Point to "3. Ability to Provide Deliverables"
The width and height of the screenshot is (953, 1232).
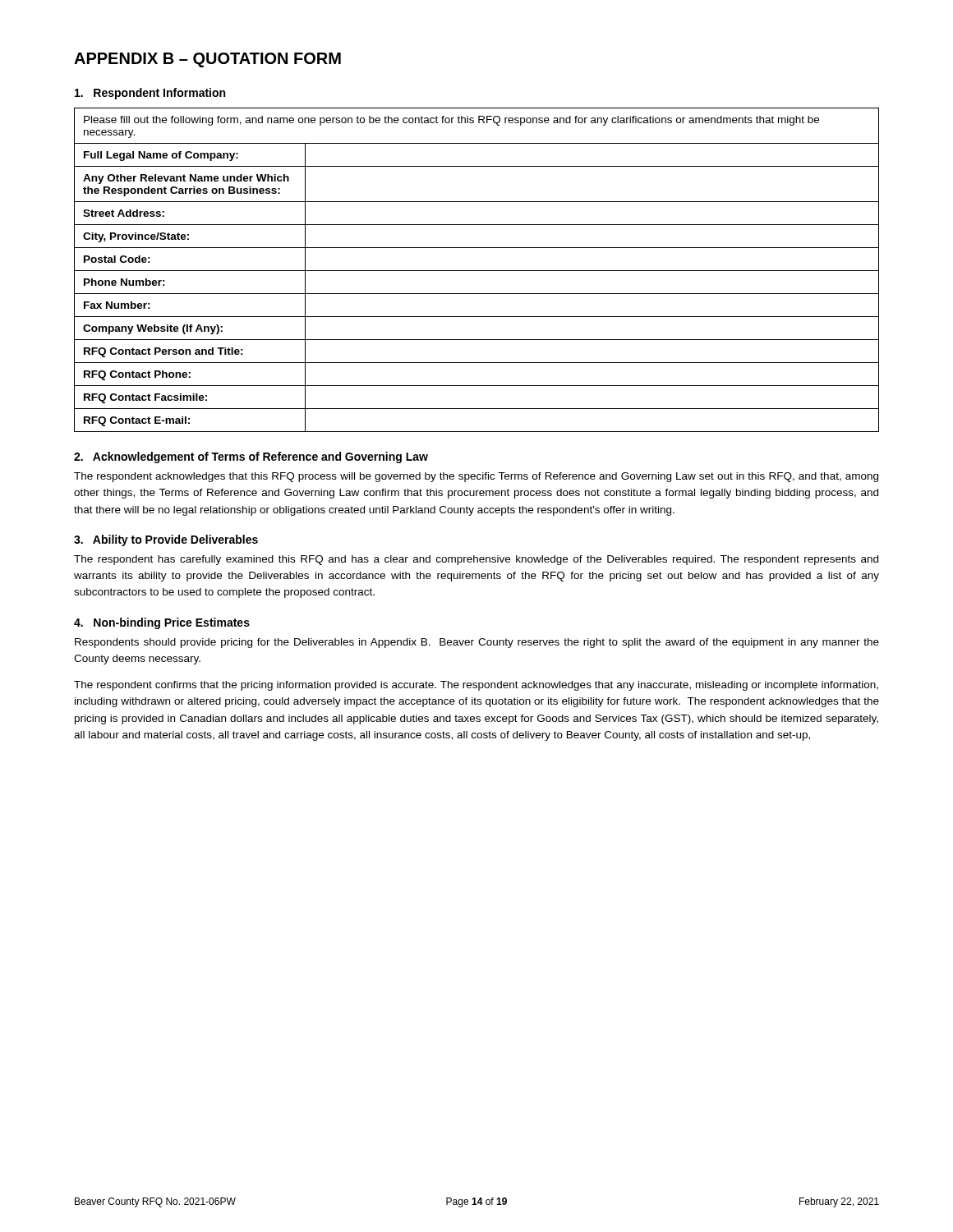coord(166,539)
